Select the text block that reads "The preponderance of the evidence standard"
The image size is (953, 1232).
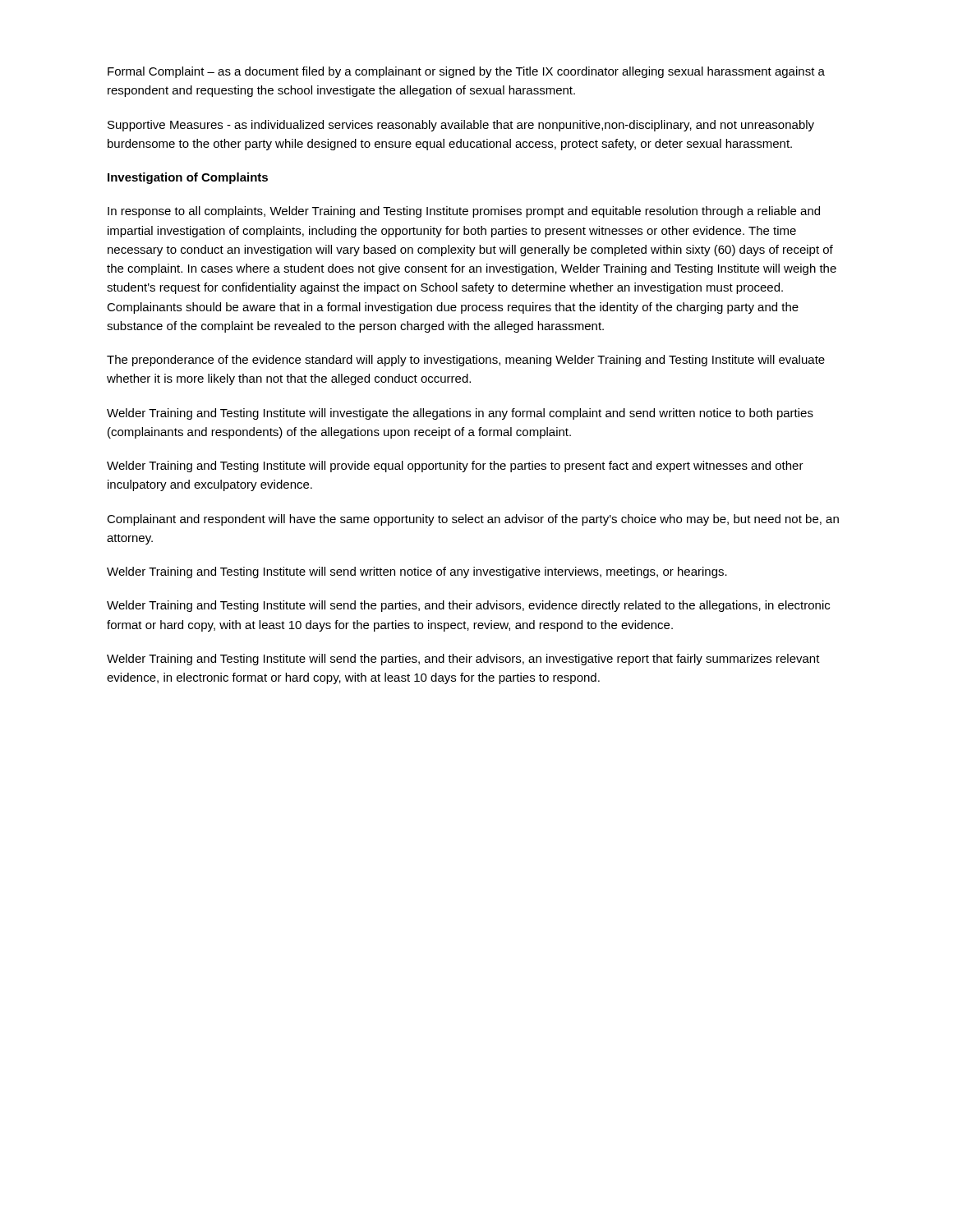[x=466, y=369]
